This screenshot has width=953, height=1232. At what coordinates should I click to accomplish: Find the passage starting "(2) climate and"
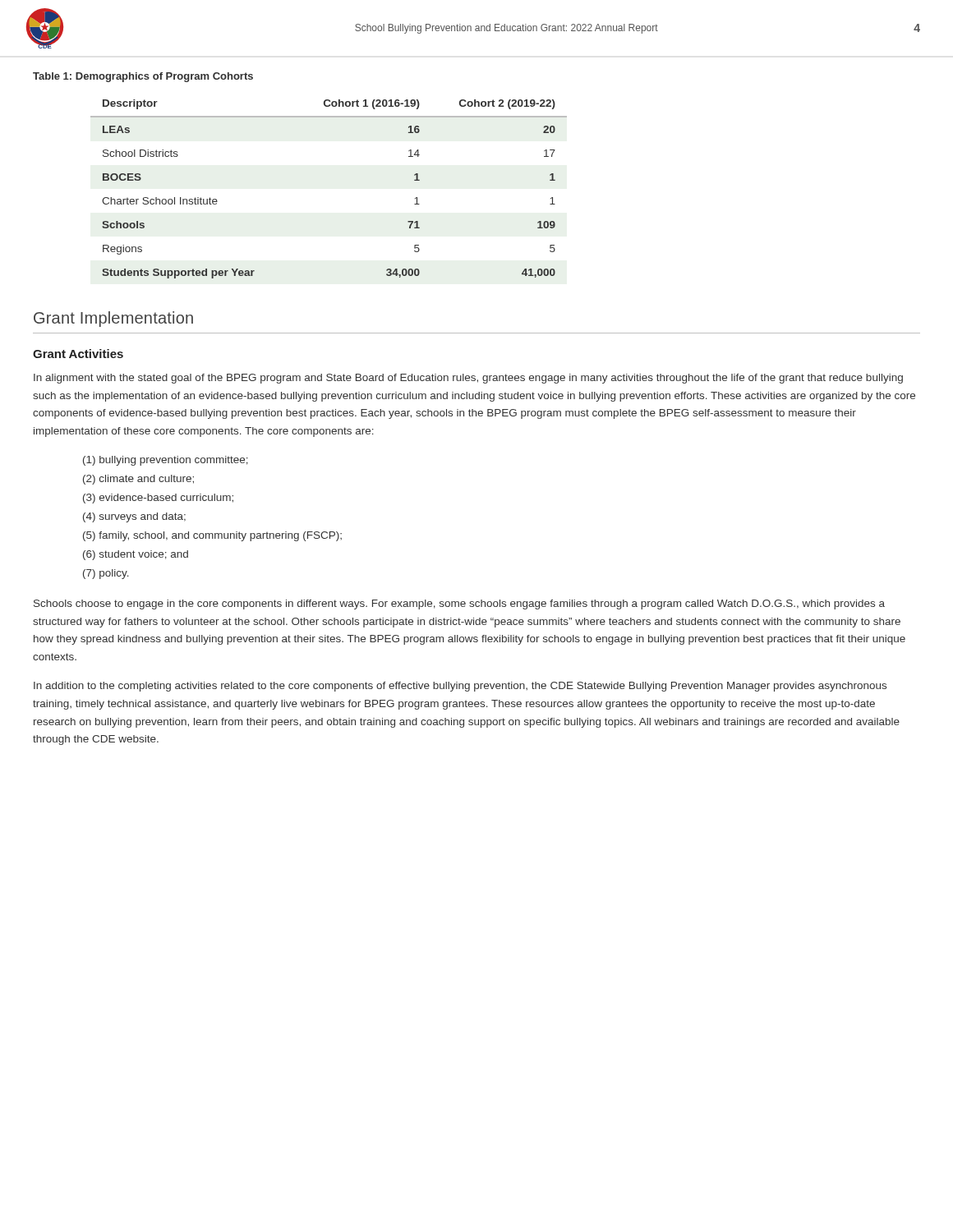tap(139, 479)
